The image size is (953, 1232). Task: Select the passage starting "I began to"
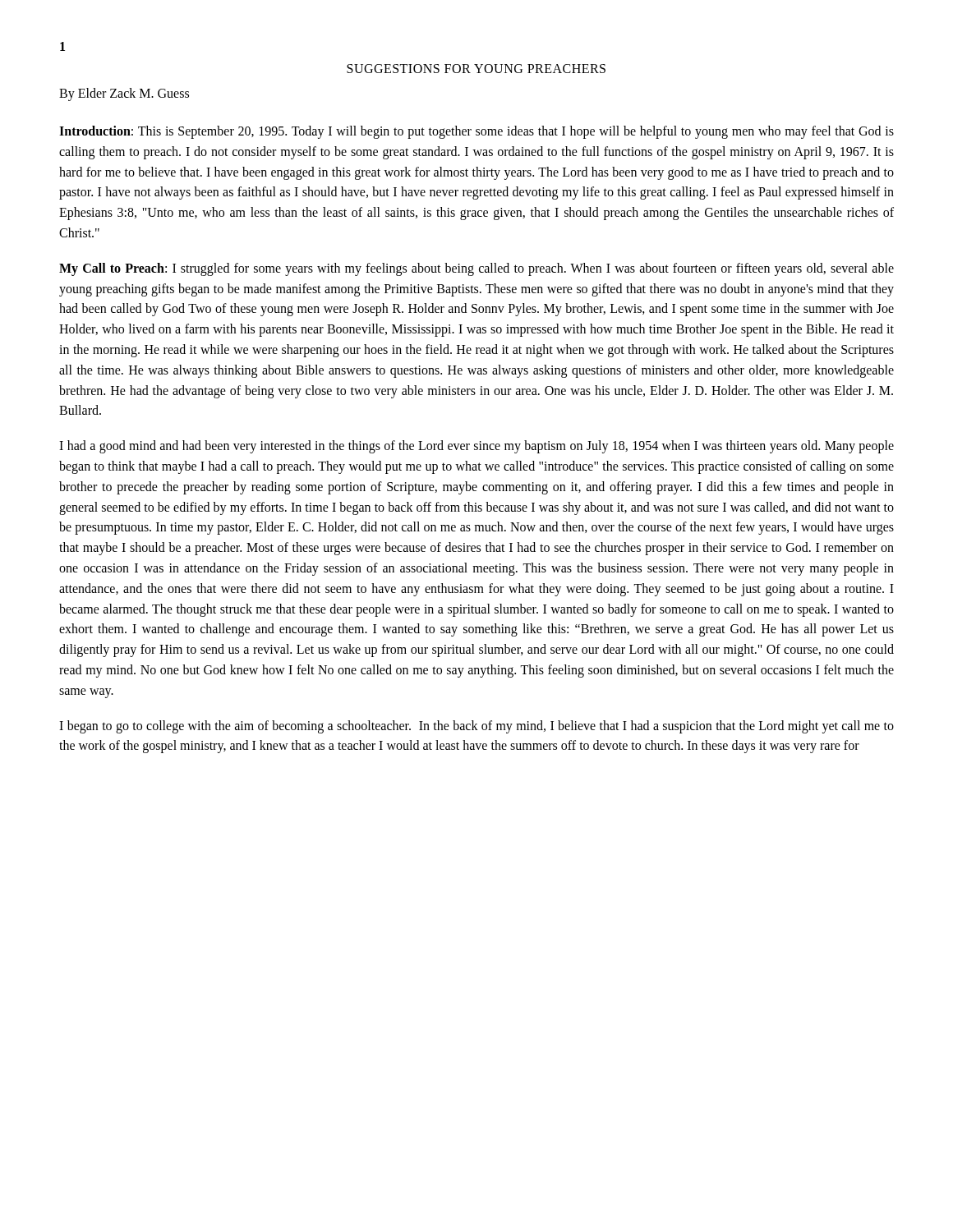pos(476,735)
